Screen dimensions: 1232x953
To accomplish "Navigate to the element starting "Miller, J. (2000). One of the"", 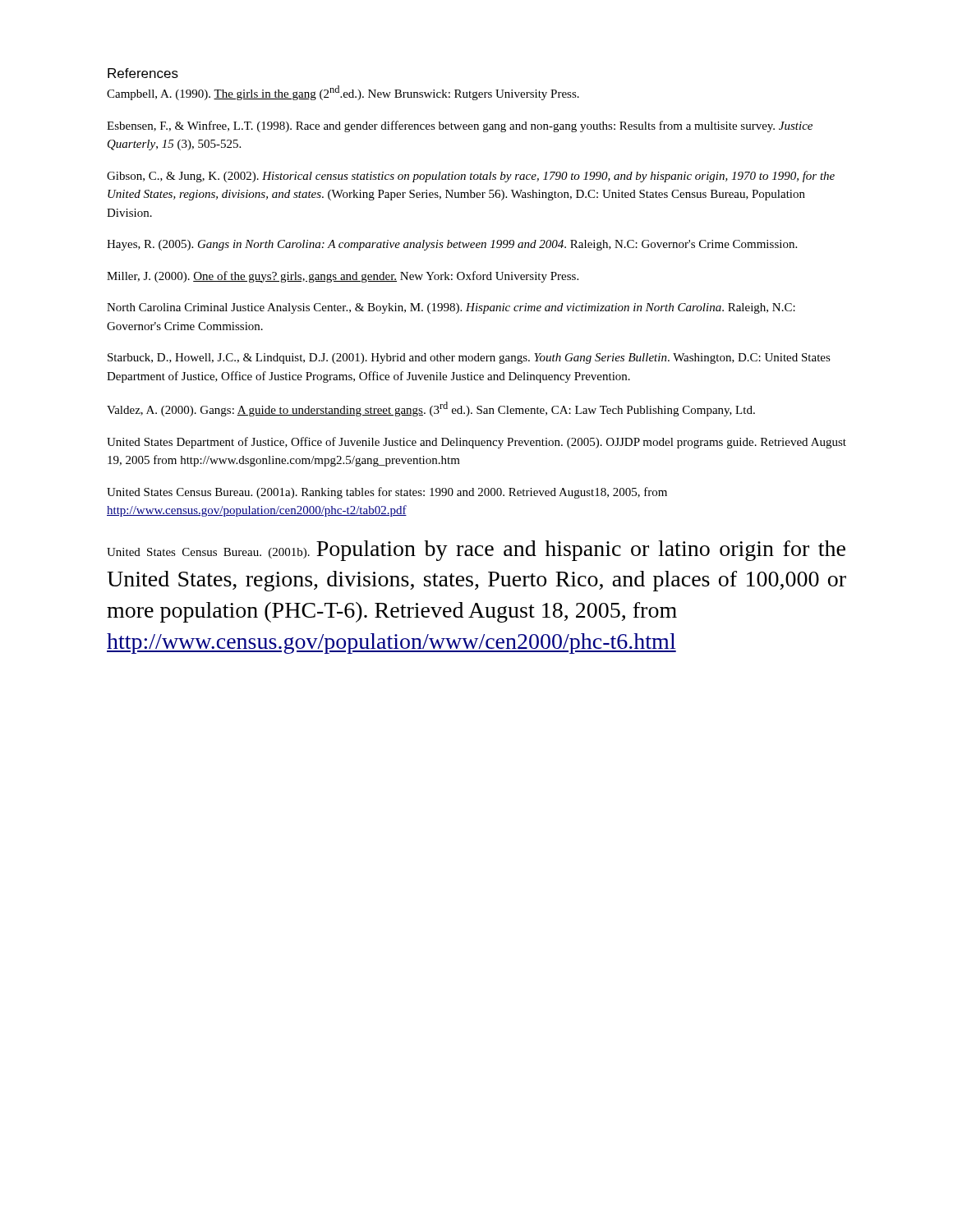I will 343,276.
